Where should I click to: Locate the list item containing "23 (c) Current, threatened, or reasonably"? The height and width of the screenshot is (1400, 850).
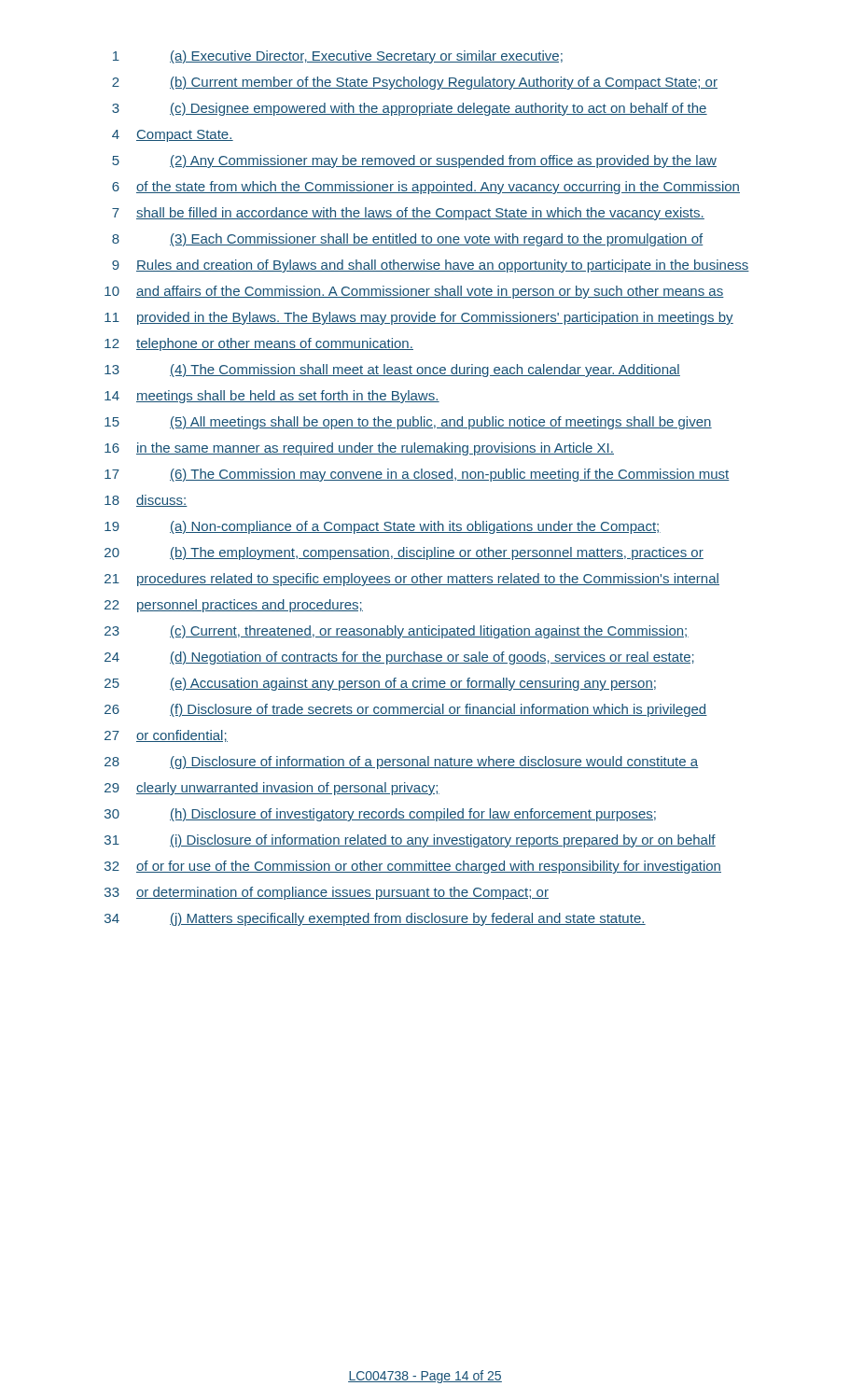click(425, 631)
